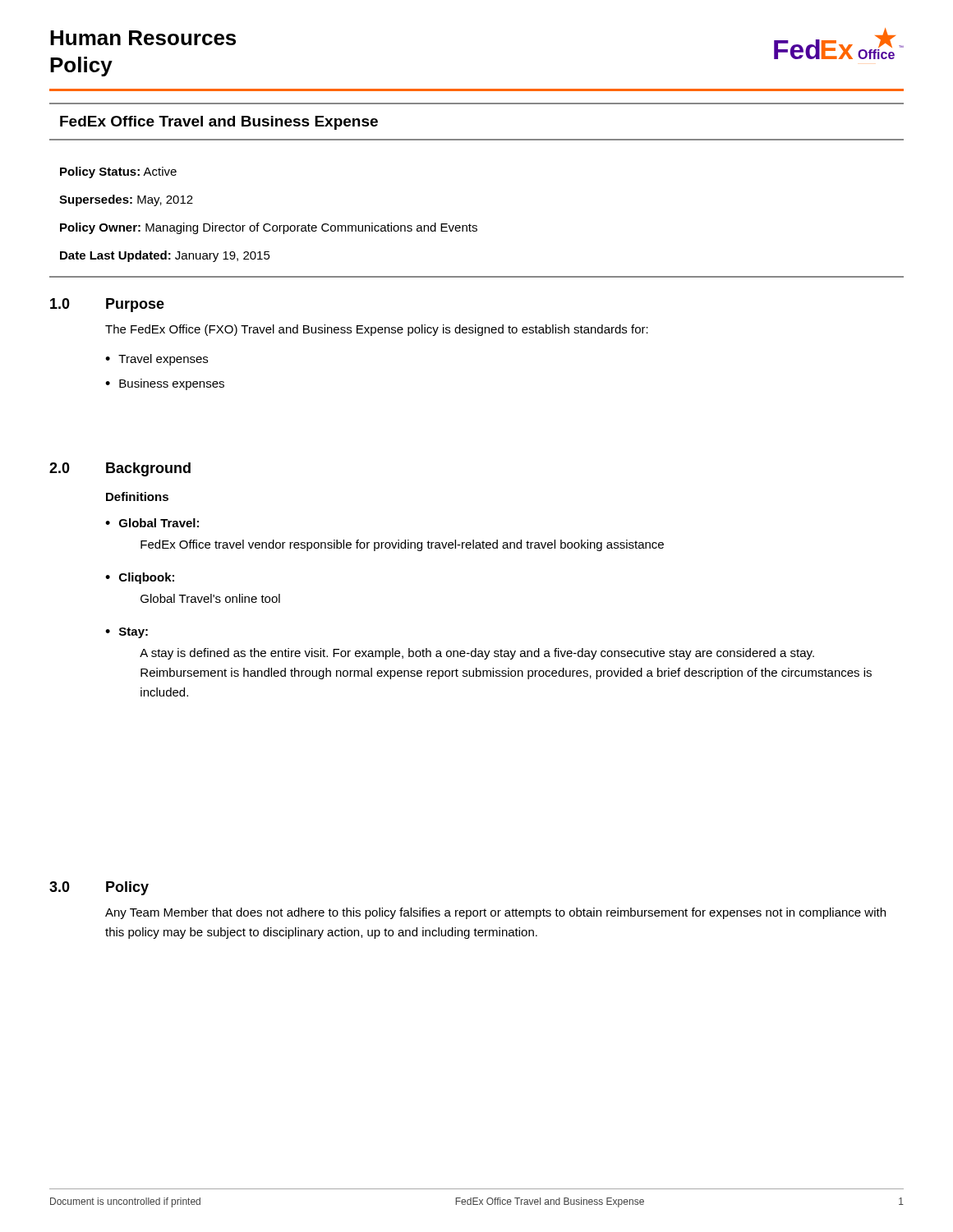Select the text block that reads "The FedEx Office"

coord(377,329)
